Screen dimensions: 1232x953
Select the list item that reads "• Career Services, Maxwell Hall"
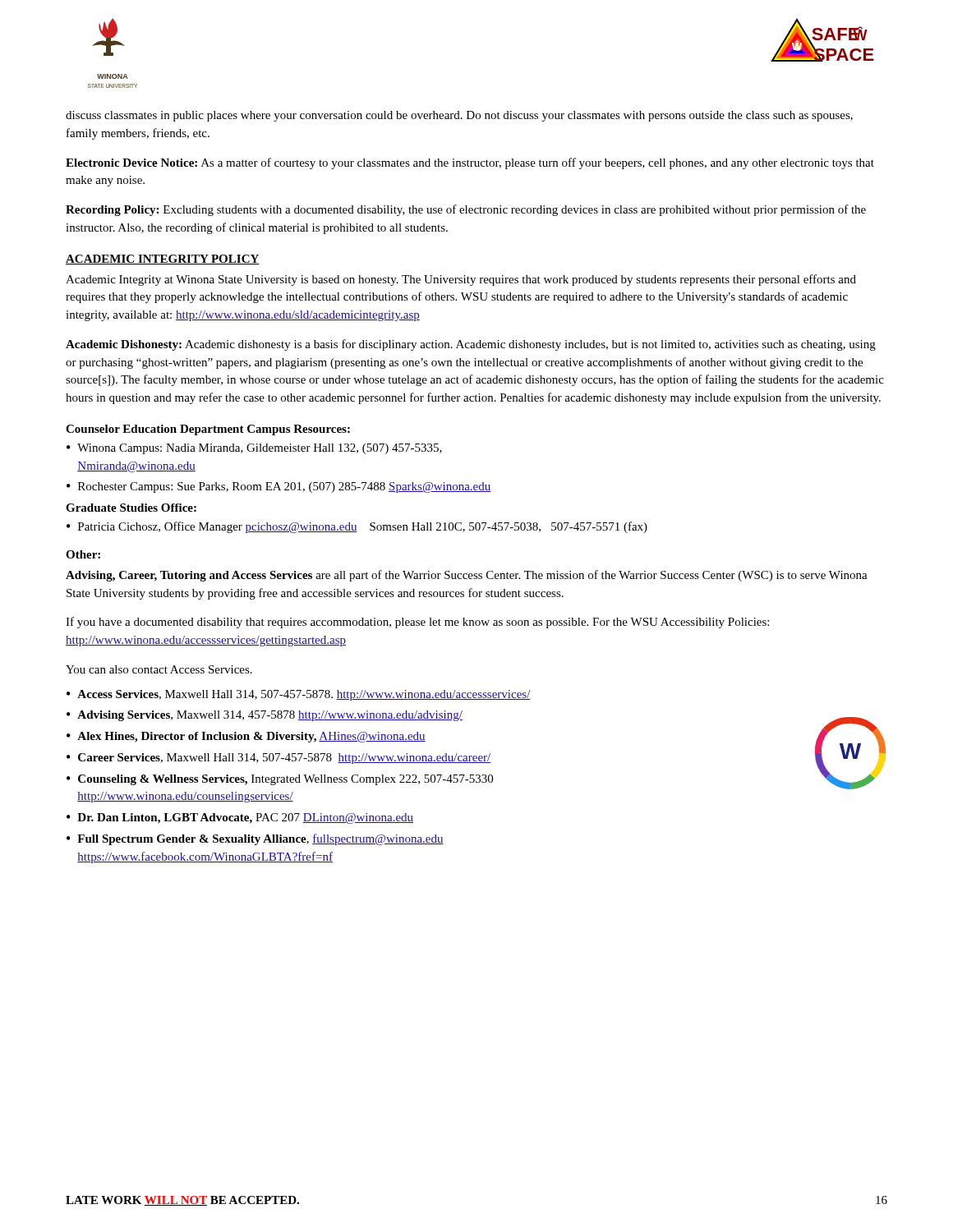coord(278,758)
